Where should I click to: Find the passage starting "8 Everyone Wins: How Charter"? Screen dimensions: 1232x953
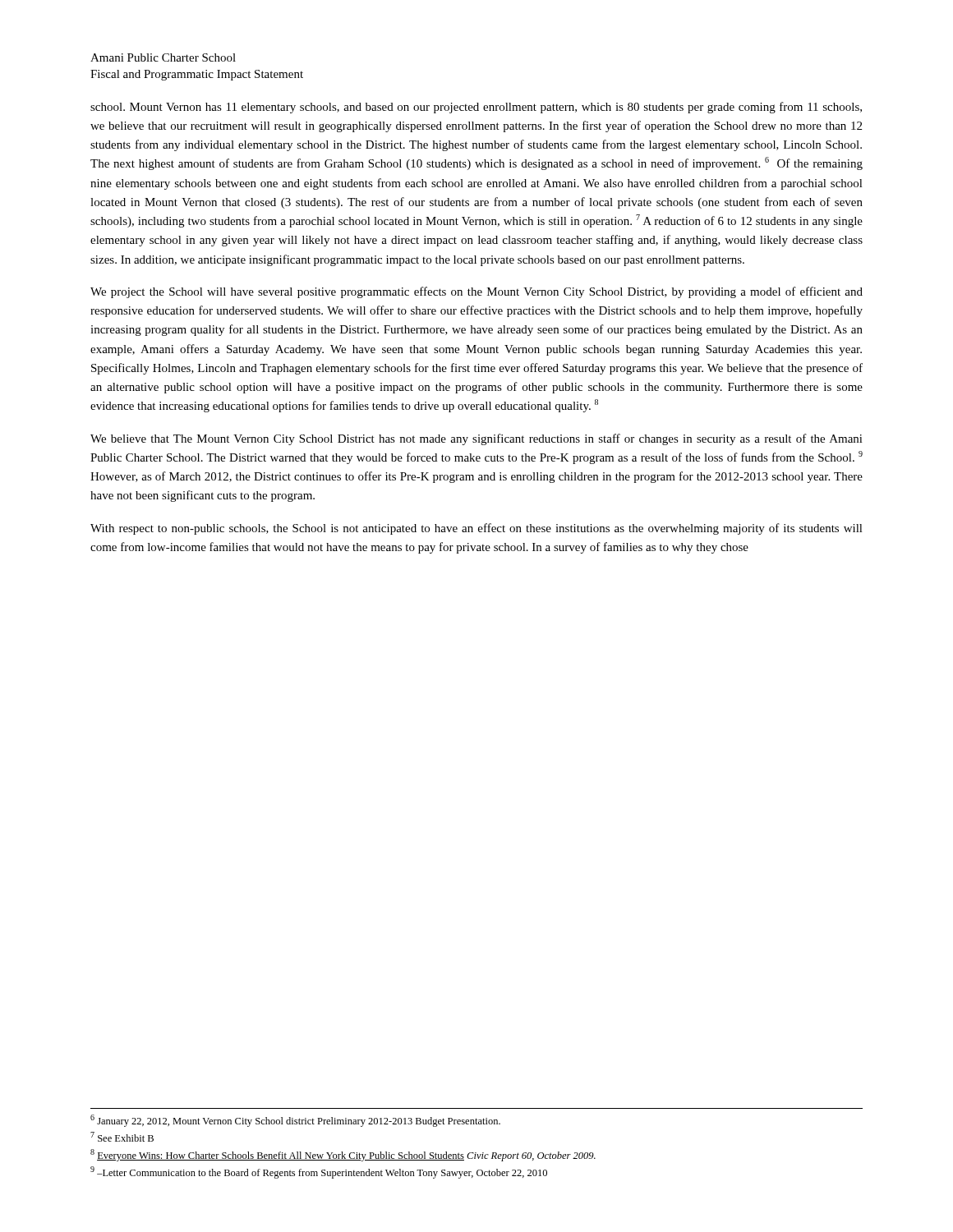click(343, 1155)
